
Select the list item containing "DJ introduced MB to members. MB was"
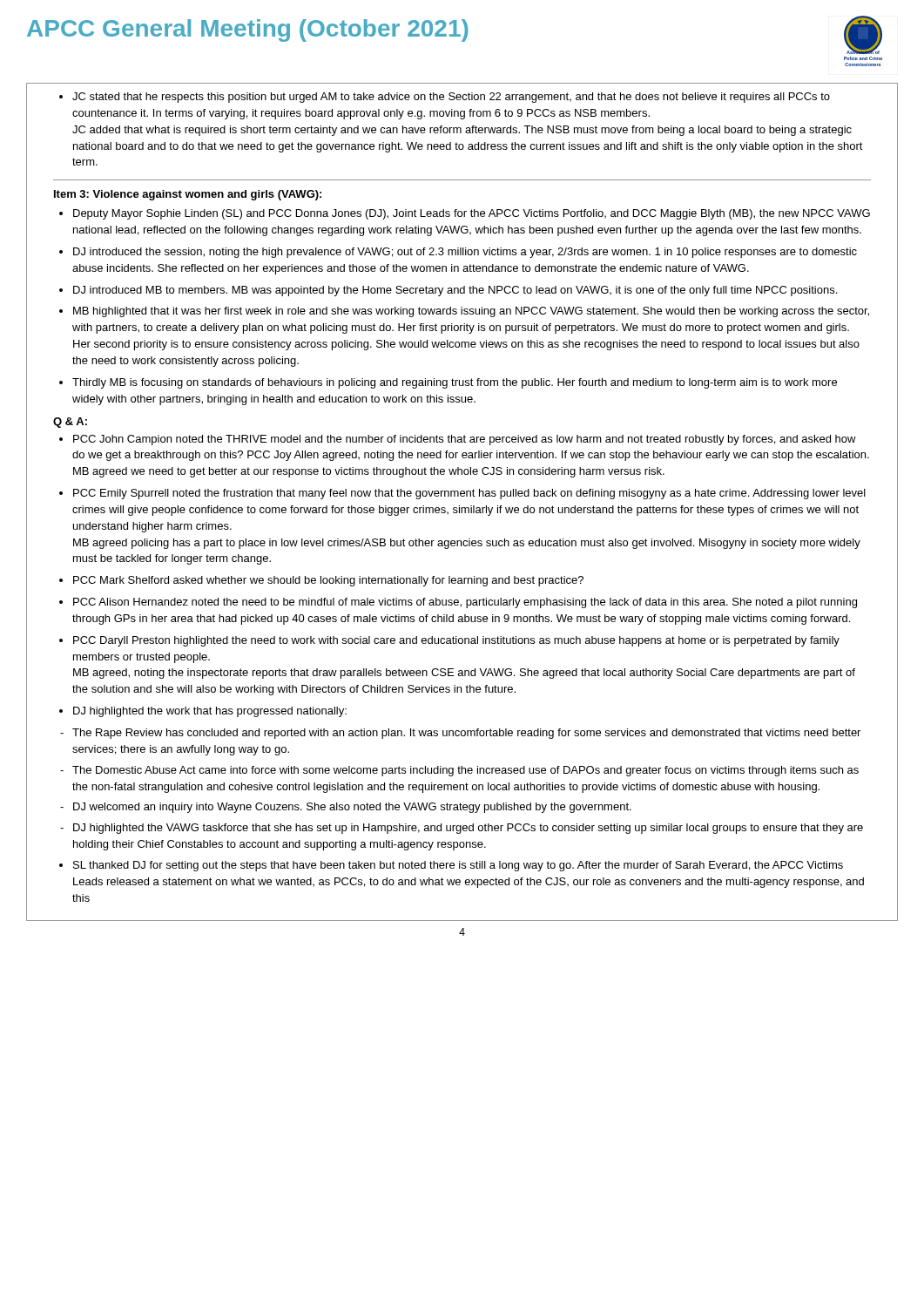pyautogui.click(x=472, y=290)
